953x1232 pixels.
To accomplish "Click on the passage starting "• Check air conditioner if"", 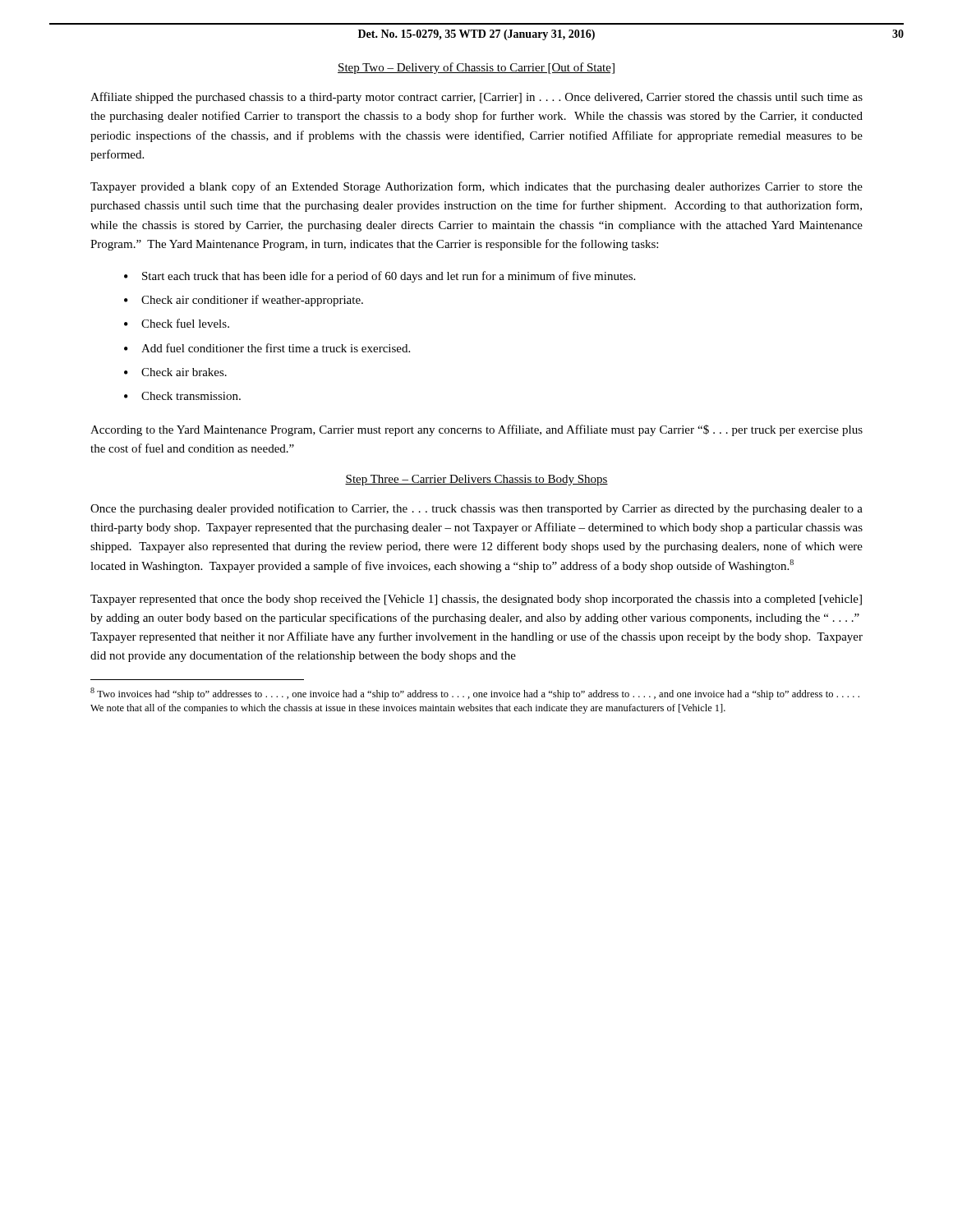I will tap(243, 301).
